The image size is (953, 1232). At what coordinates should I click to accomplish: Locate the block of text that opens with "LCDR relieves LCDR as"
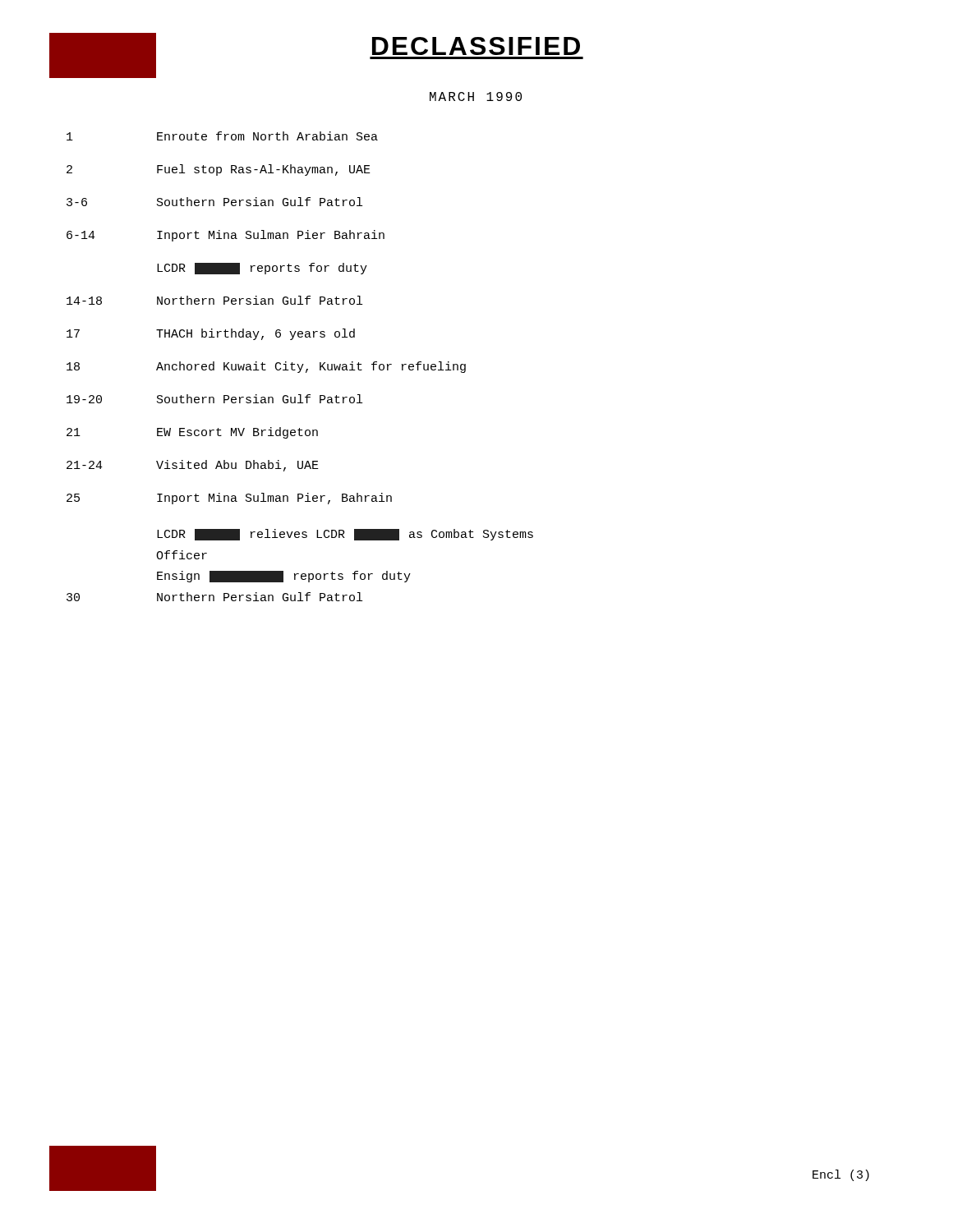[345, 535]
